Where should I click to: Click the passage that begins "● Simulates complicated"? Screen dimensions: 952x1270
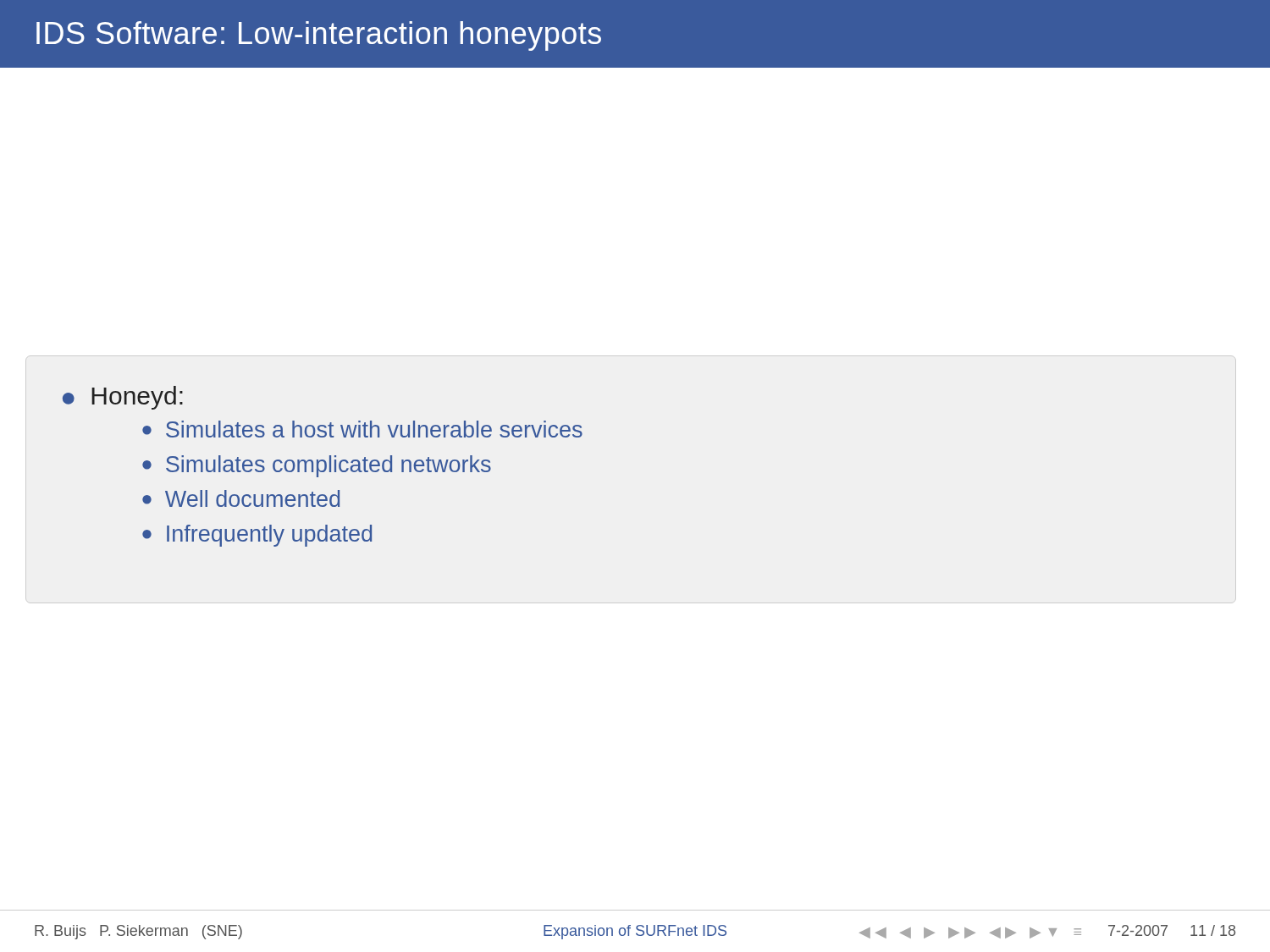click(x=316, y=465)
